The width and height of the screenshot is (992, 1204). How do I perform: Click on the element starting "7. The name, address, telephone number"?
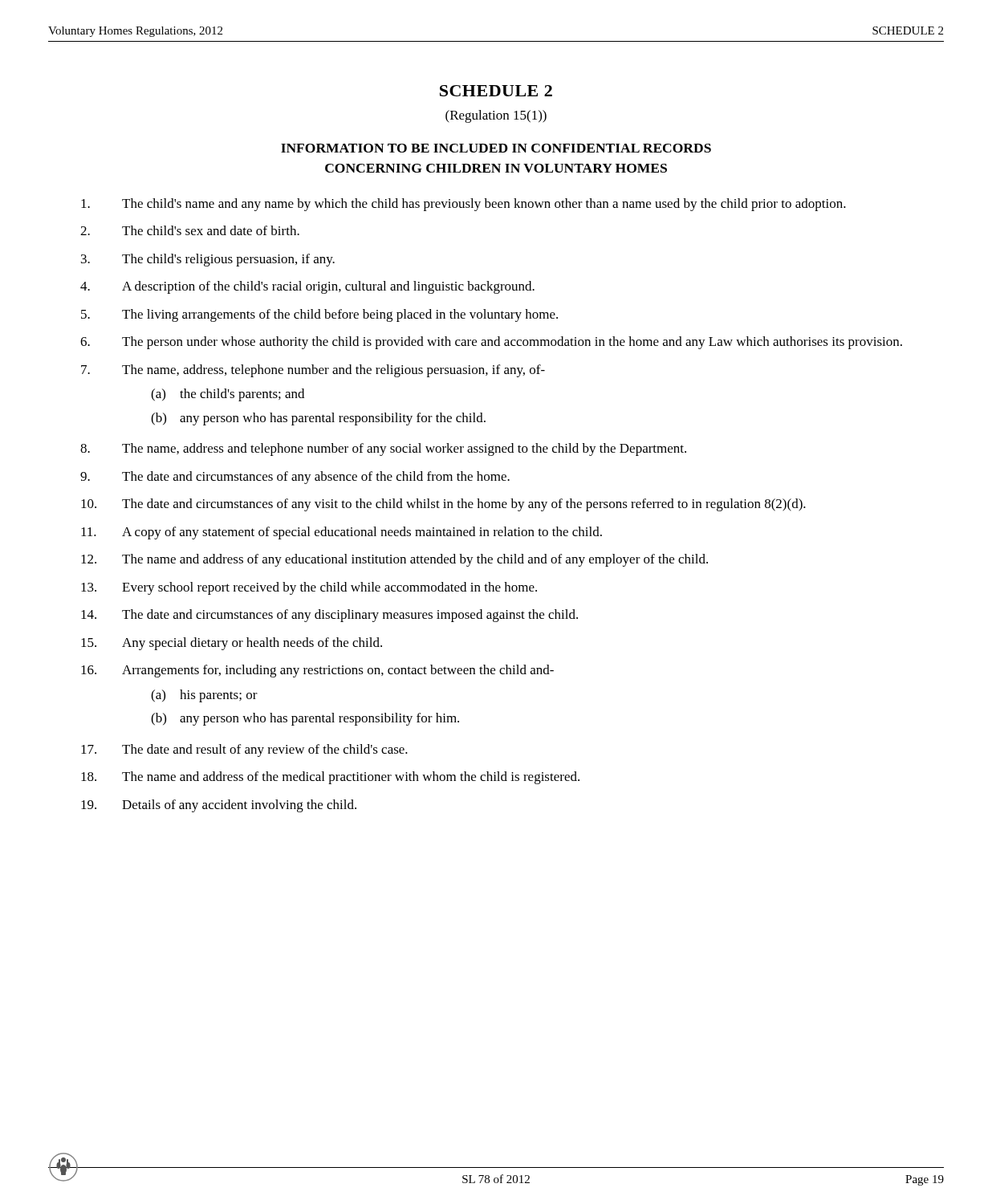[313, 371]
